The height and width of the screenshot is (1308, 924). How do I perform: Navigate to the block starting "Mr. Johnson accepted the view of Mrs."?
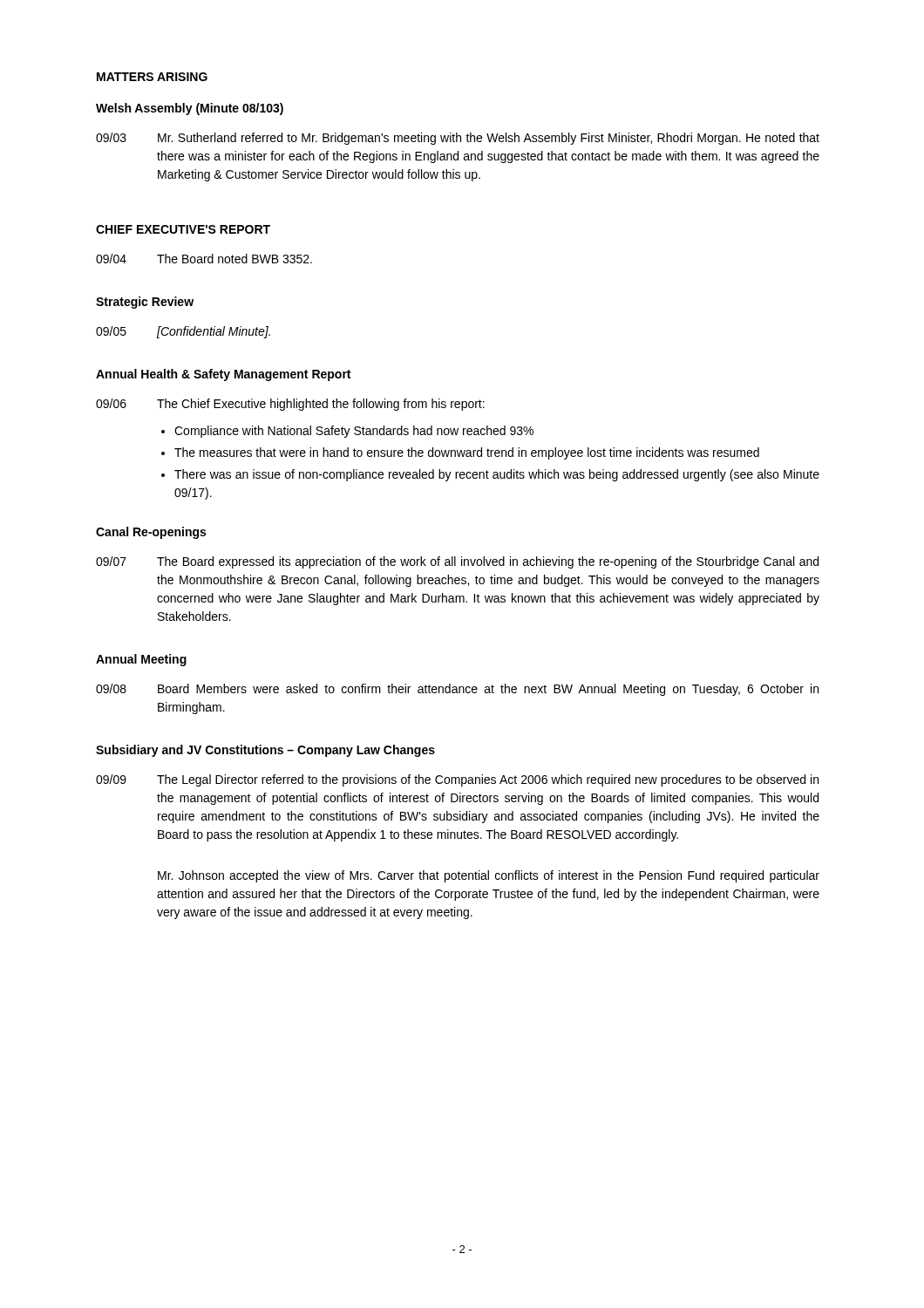pyautogui.click(x=488, y=894)
